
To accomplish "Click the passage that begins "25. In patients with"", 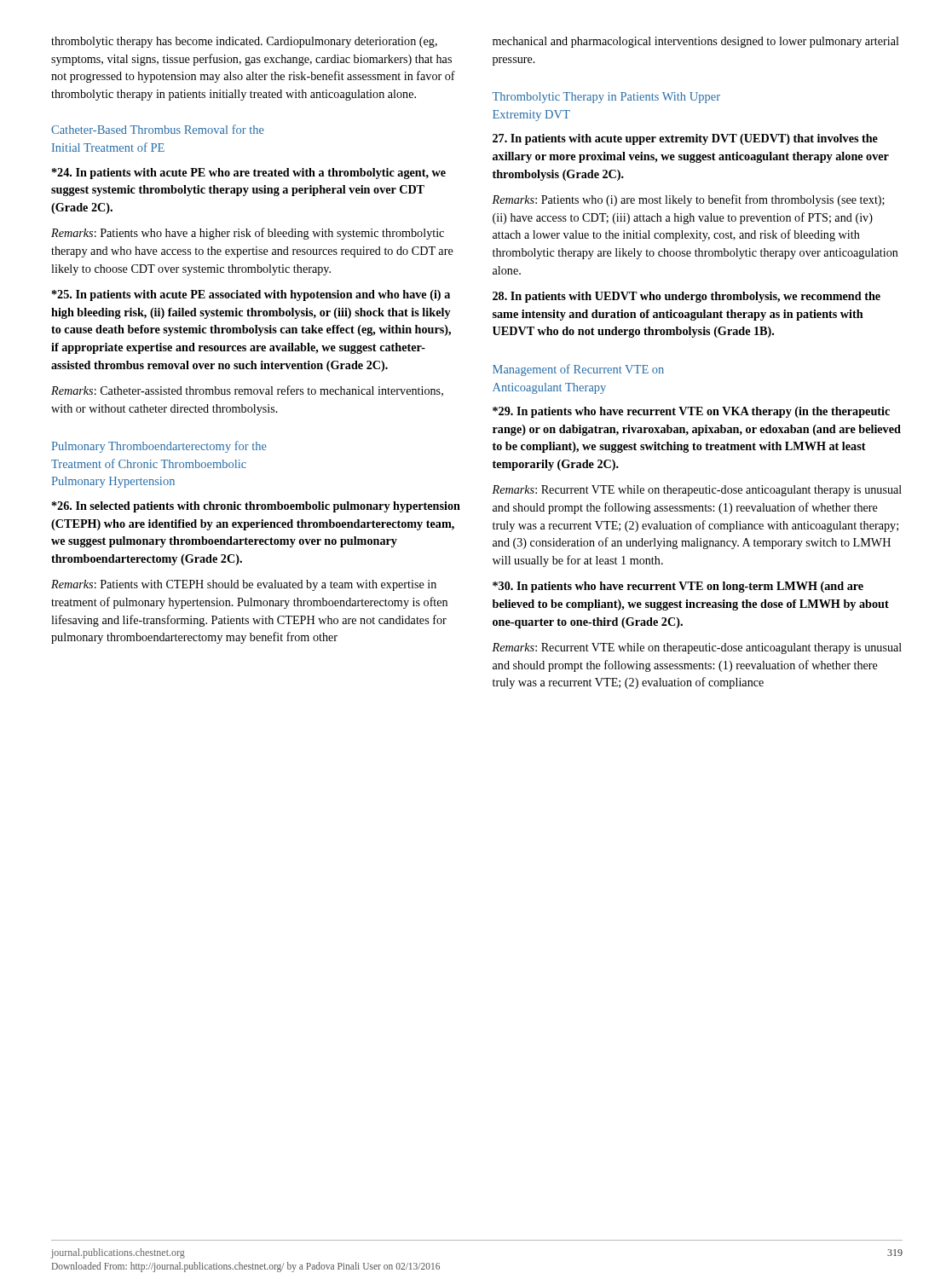I will point(251,329).
